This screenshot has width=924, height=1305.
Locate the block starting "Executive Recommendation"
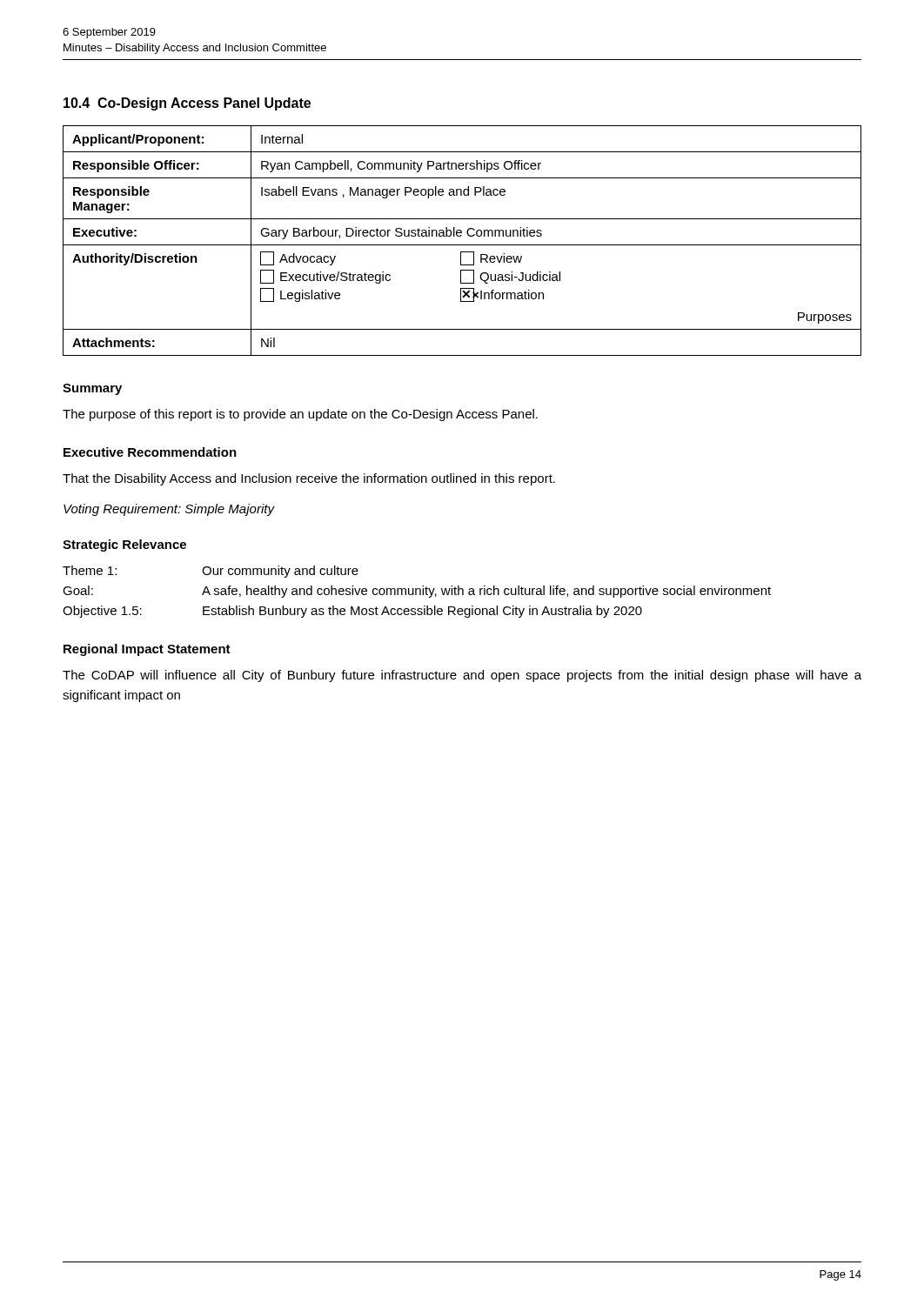point(150,452)
